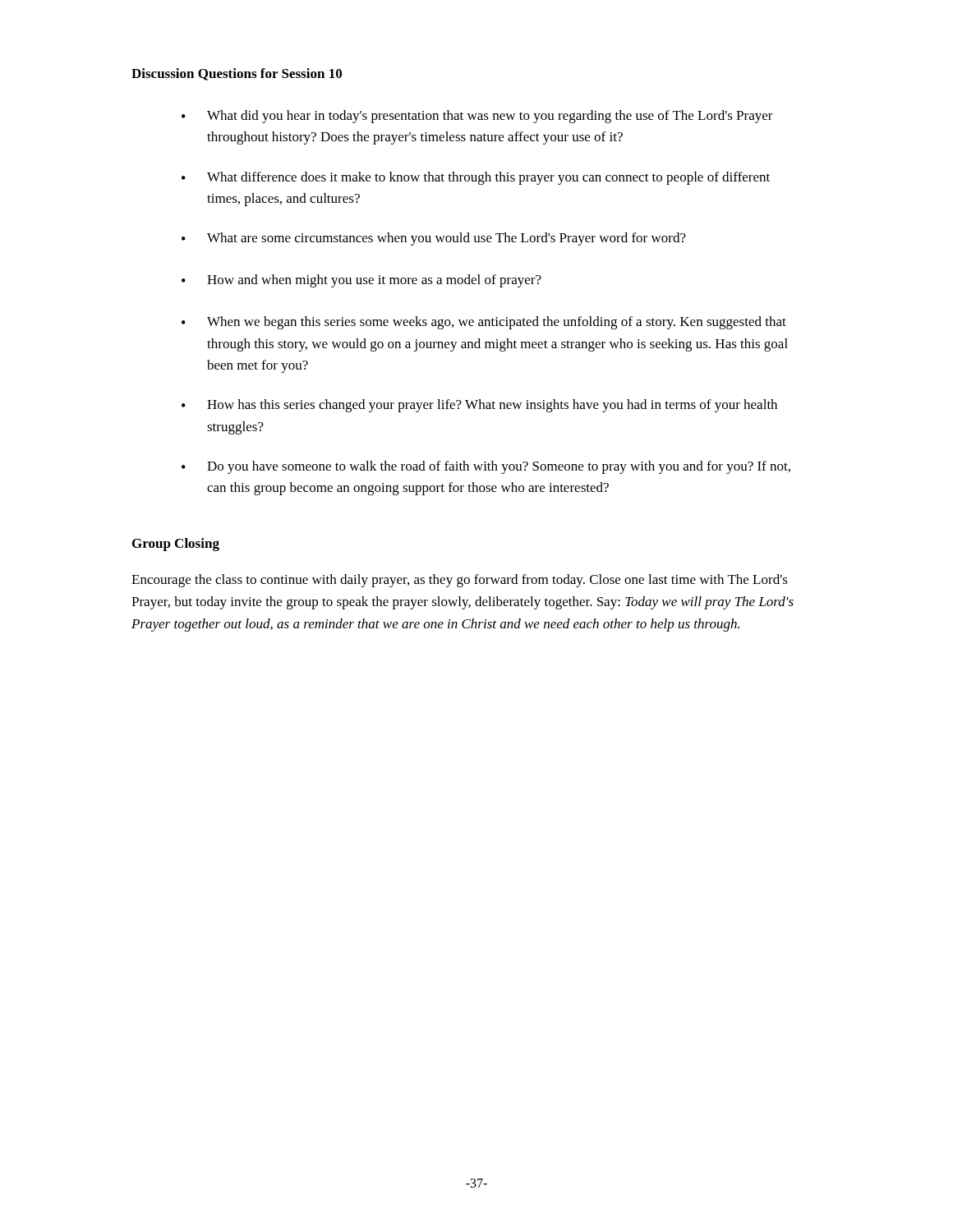
Task: Select the block starting "• How and when might you use it"
Action: [493, 281]
